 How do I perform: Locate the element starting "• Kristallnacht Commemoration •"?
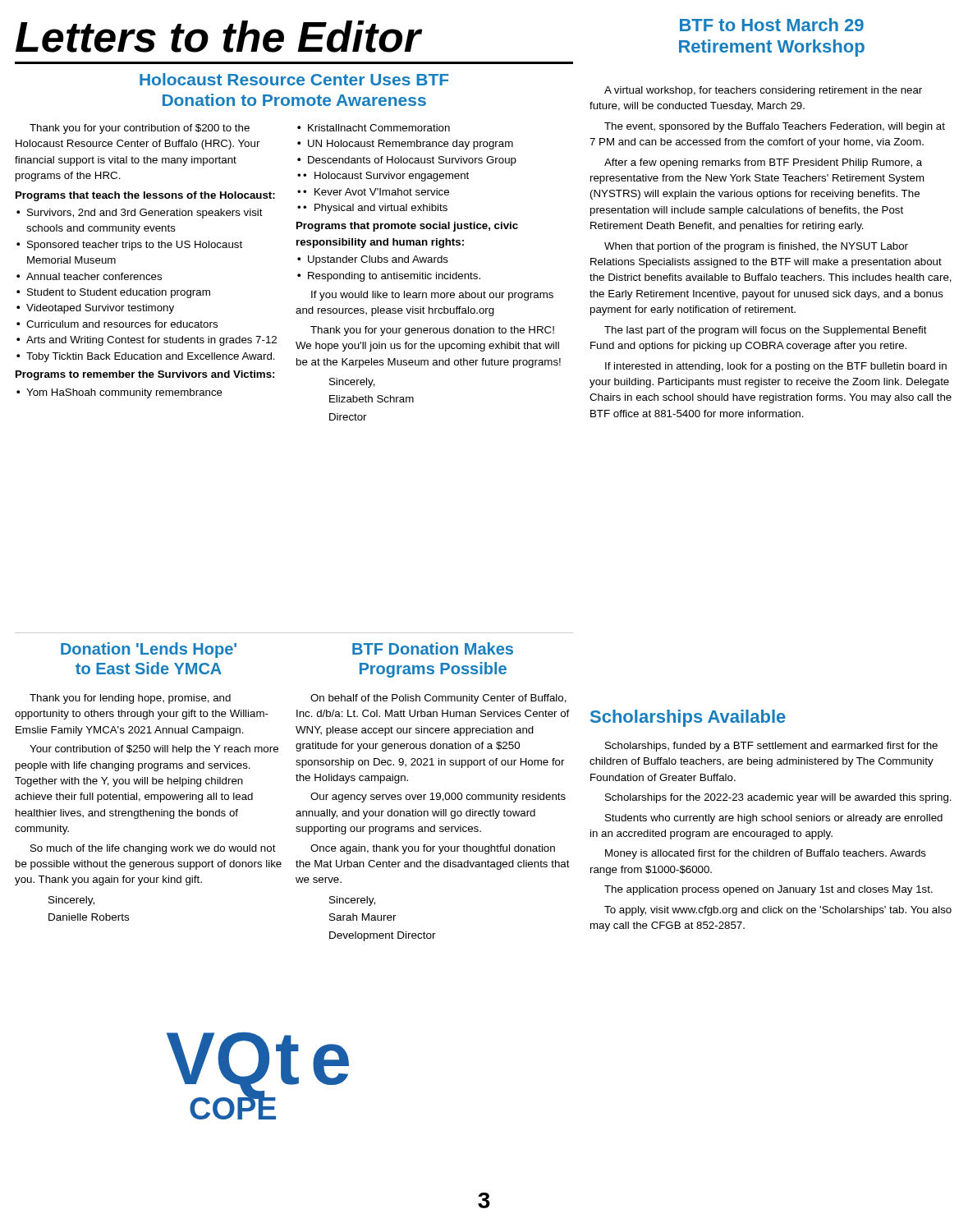coord(433,273)
